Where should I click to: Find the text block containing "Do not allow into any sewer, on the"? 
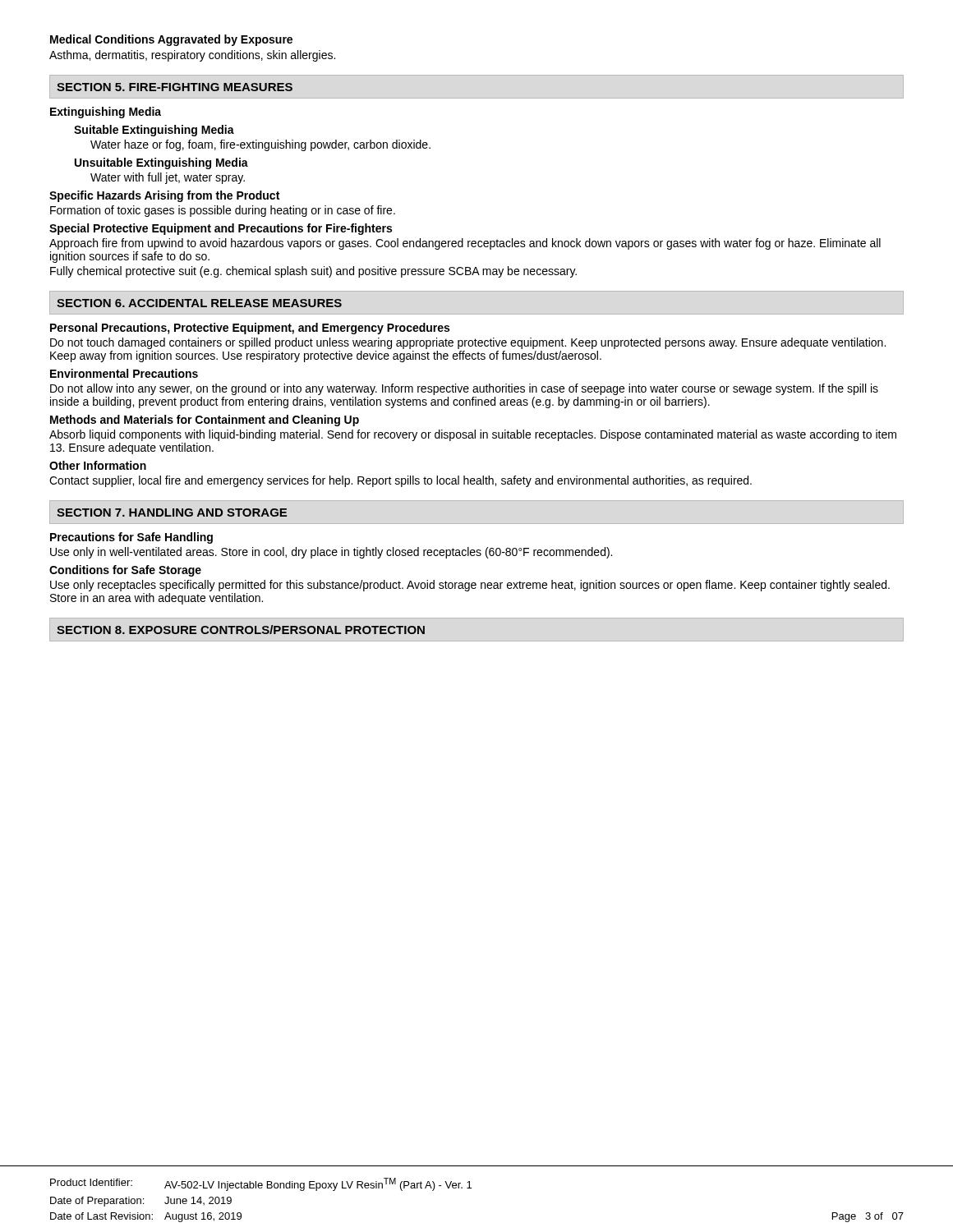464,395
